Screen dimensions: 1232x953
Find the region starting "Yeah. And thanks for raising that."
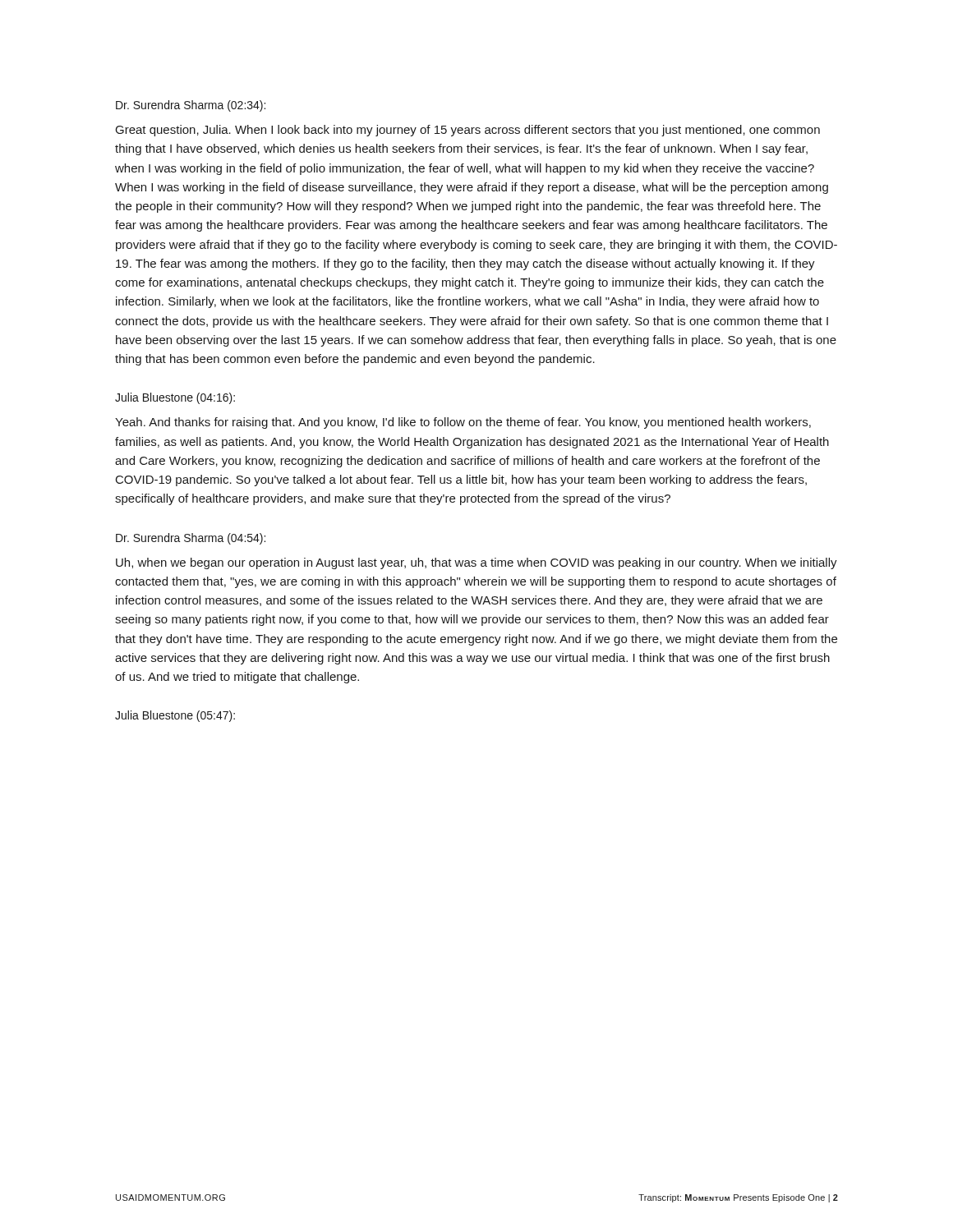tap(472, 460)
